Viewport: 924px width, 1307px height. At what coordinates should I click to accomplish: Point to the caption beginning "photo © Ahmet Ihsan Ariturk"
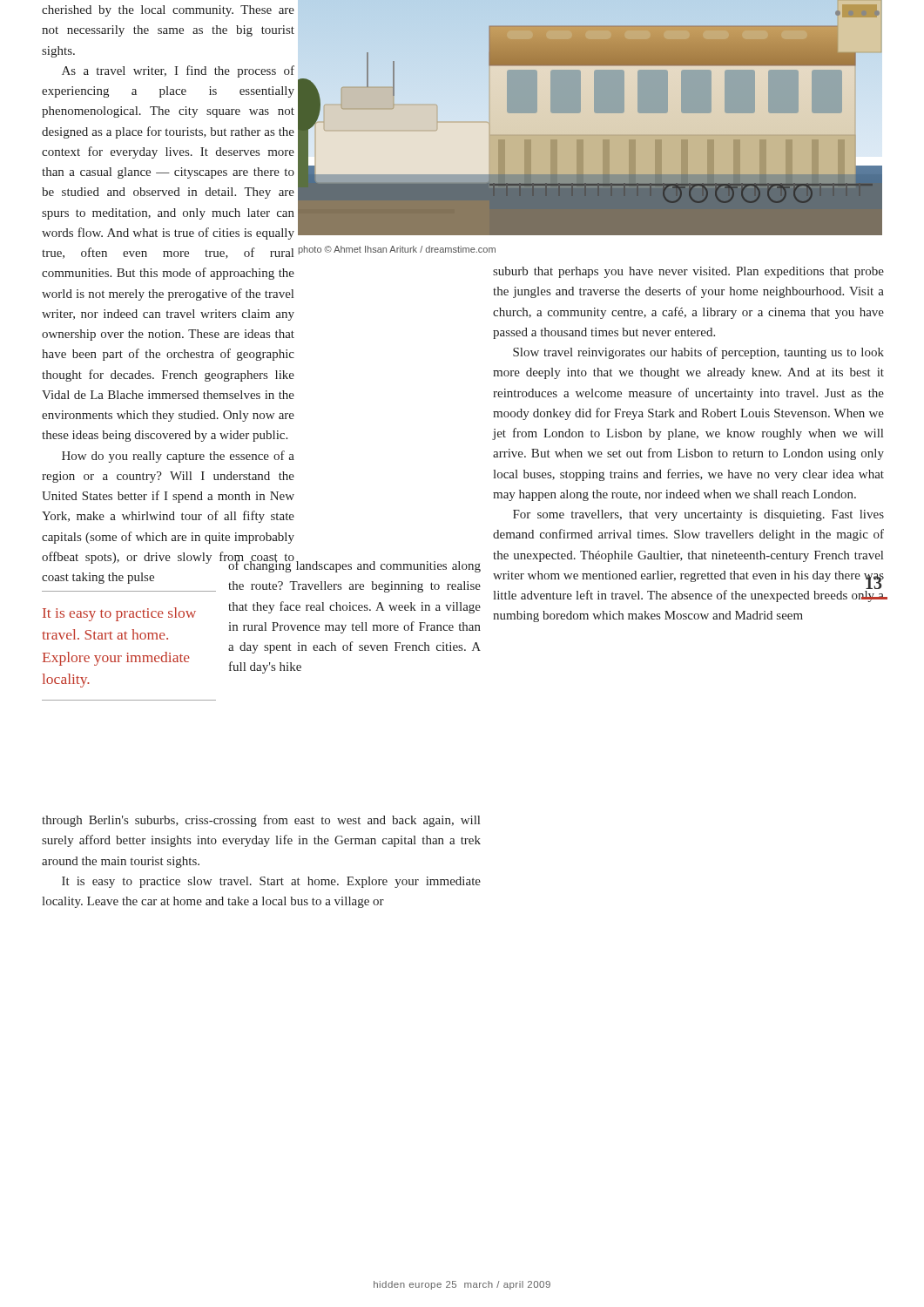coord(397,249)
